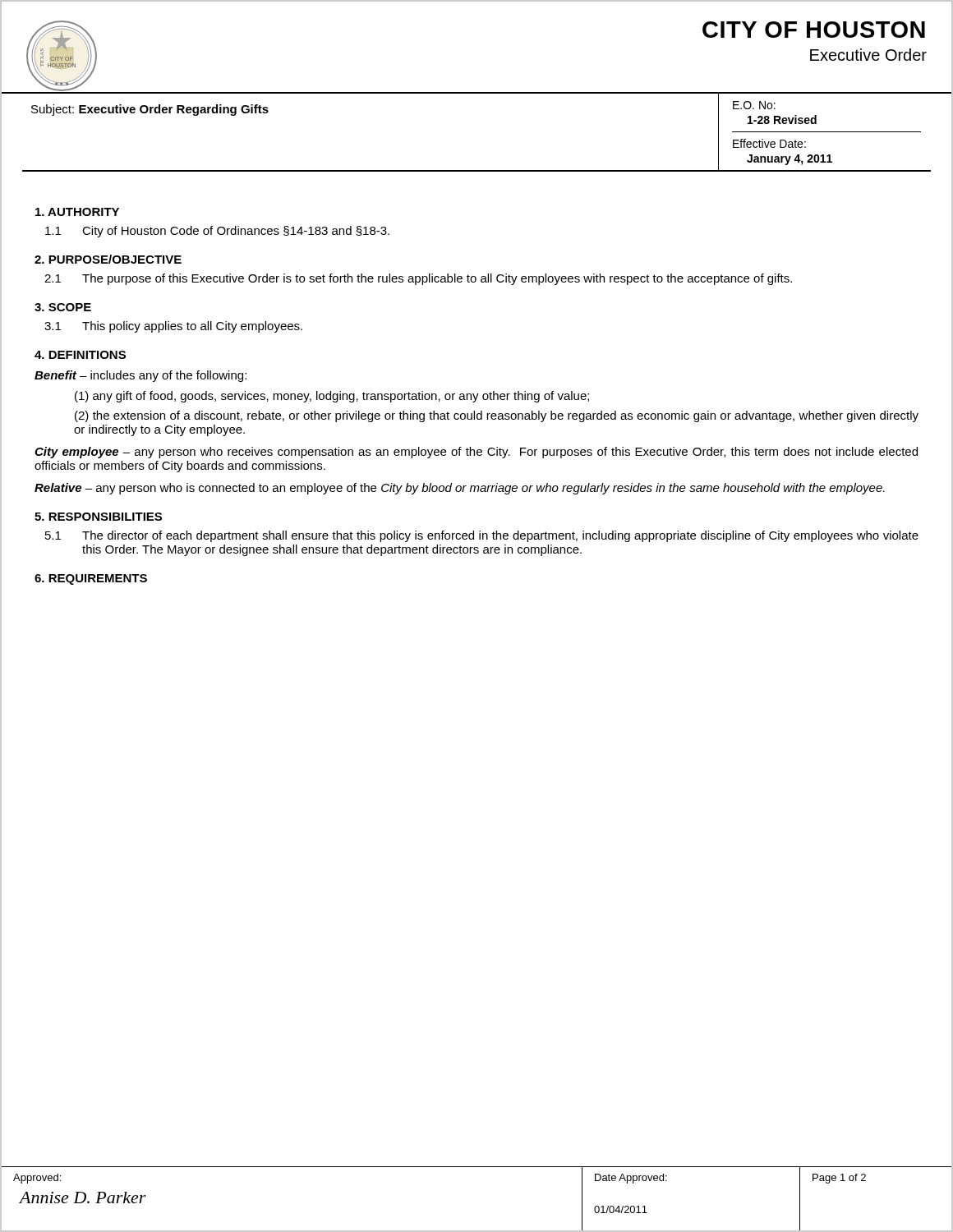Locate the block of text that opens with "City employee – any person who receives compensation"
The image size is (953, 1232).
(x=476, y=458)
